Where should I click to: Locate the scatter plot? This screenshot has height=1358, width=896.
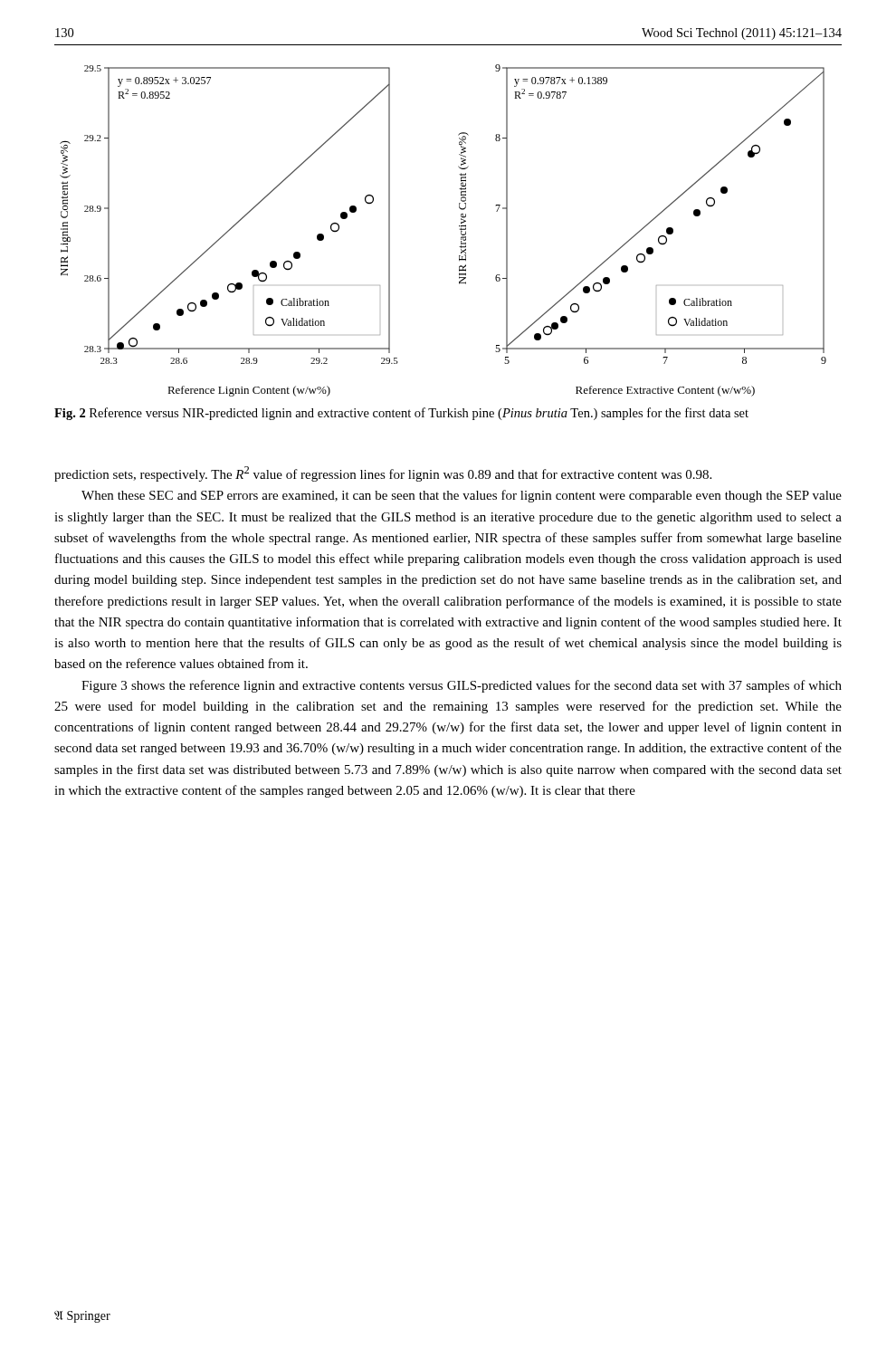448,226
